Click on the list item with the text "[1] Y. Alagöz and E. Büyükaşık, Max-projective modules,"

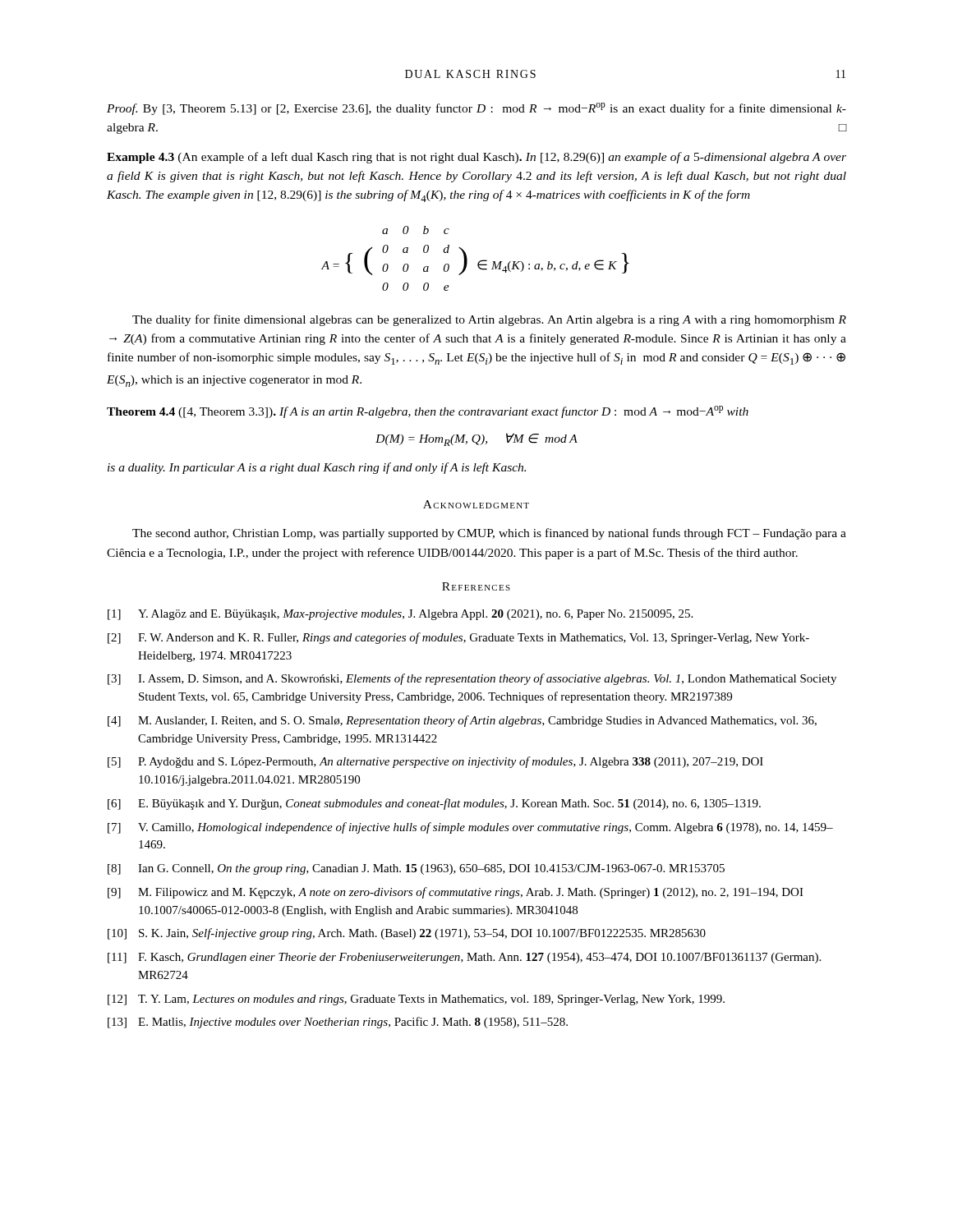coord(476,614)
